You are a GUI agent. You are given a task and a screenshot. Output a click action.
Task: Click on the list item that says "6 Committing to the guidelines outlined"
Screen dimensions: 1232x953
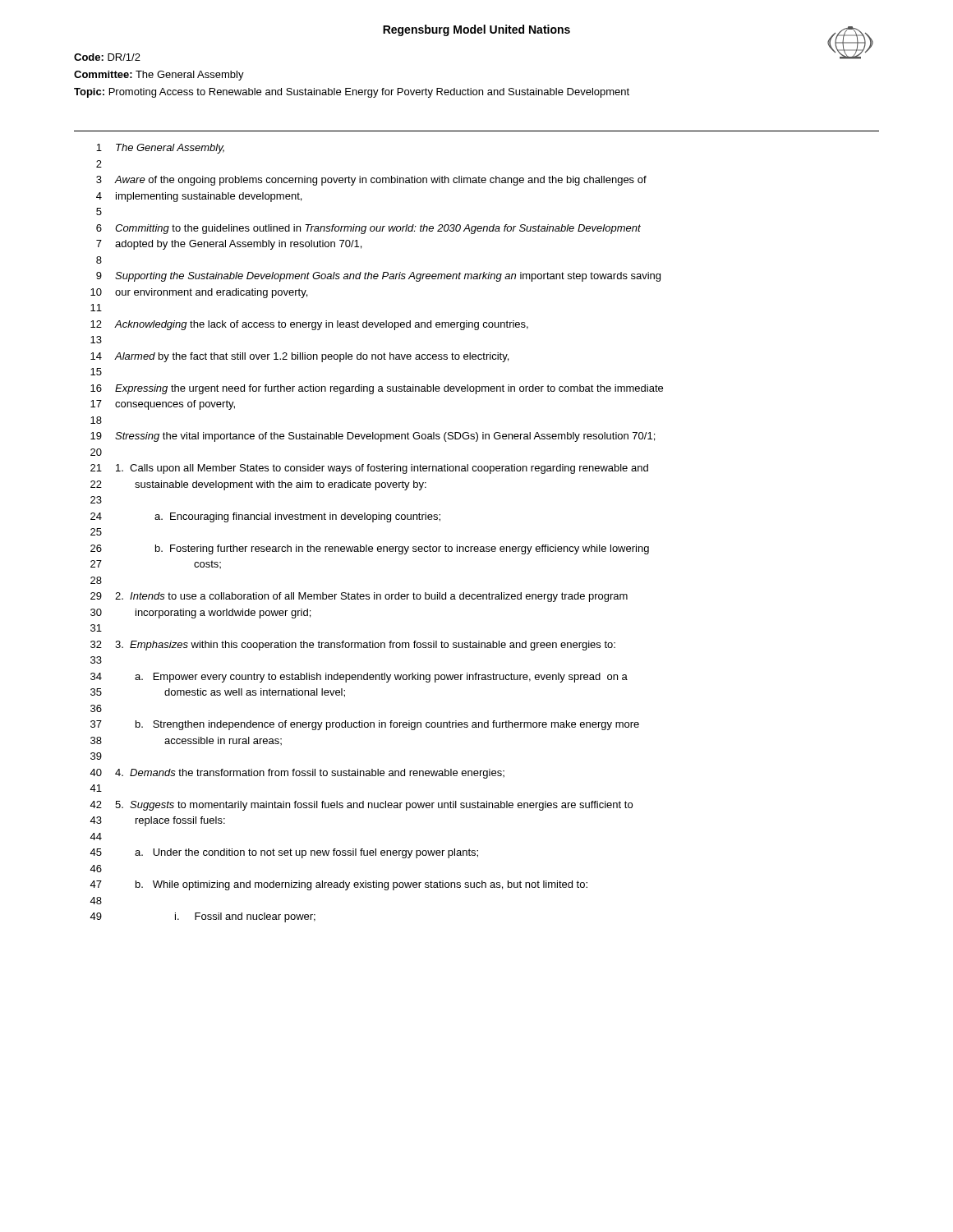(476, 228)
